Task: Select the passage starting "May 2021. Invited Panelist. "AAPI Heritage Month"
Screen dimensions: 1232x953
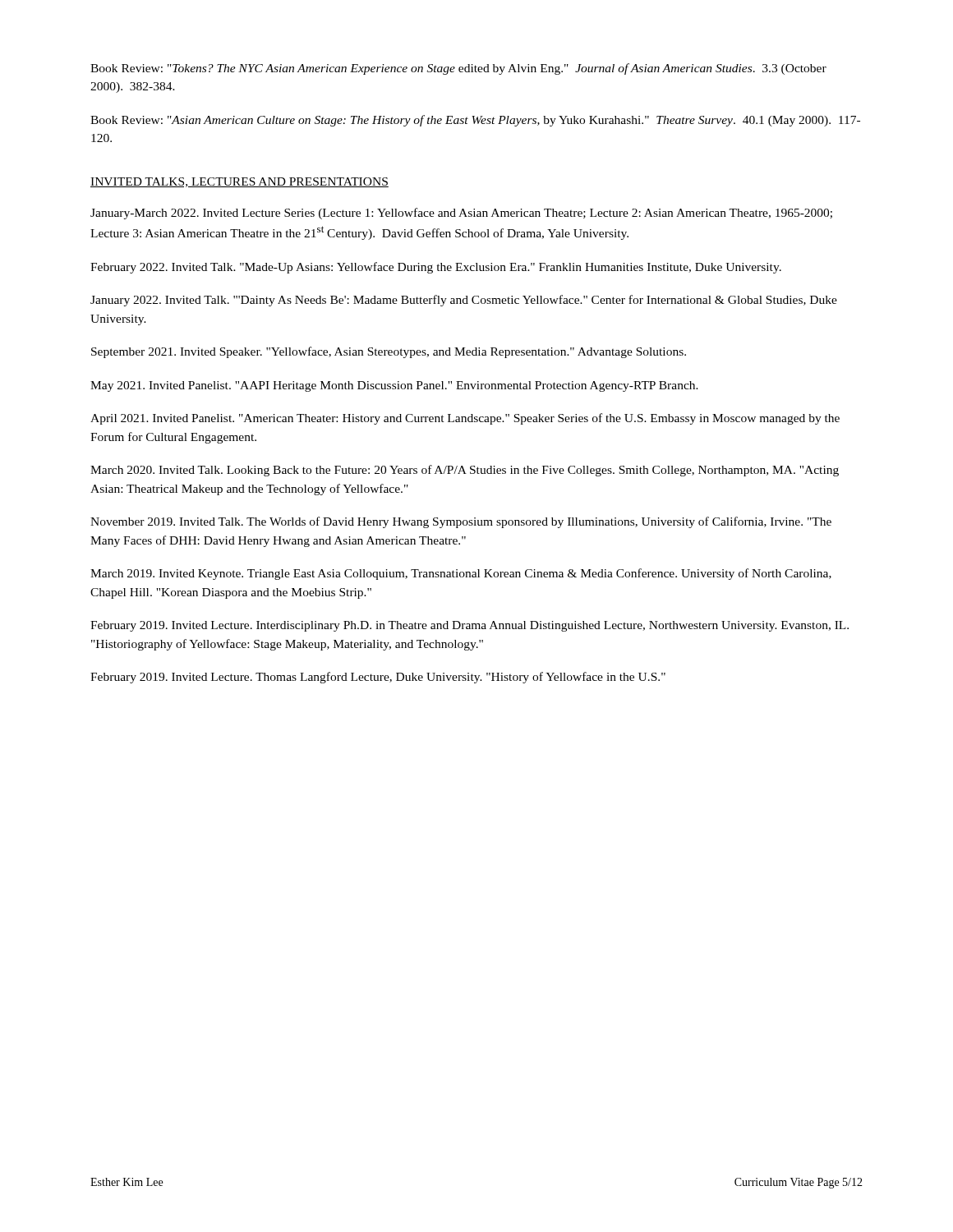Action: click(394, 385)
